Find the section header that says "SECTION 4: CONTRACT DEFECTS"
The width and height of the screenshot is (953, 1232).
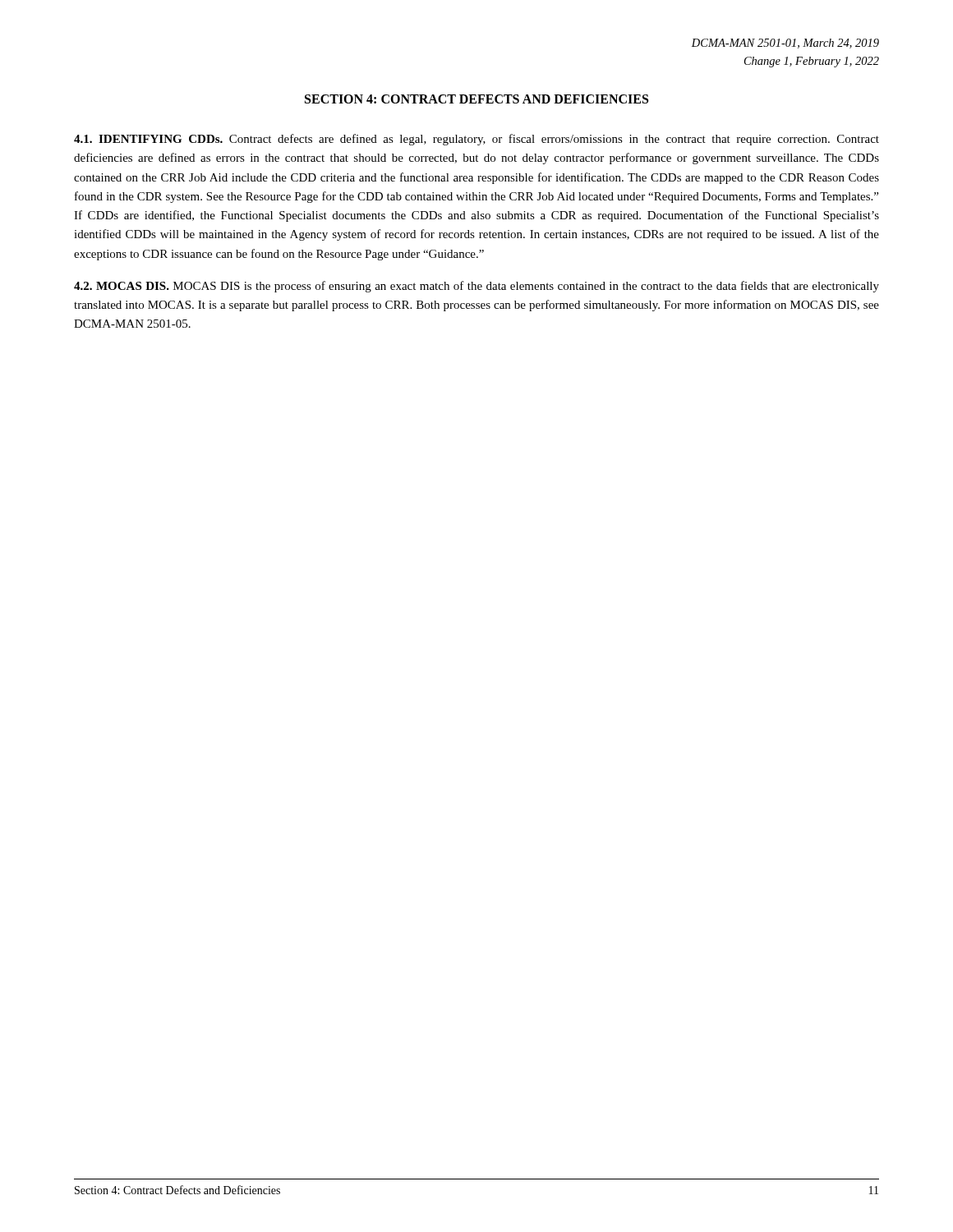pos(476,99)
